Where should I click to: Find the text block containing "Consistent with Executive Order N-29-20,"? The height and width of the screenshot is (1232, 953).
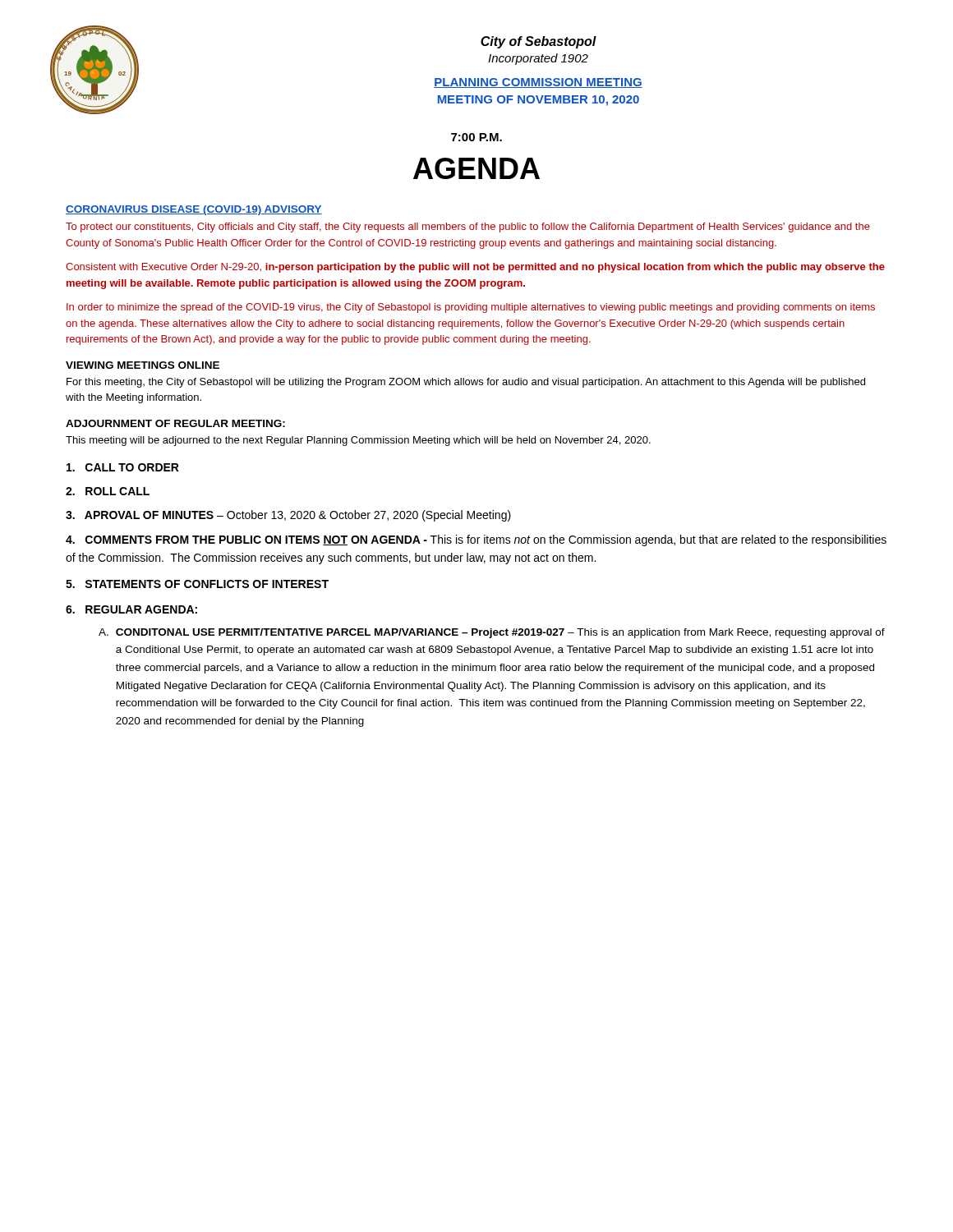(475, 274)
